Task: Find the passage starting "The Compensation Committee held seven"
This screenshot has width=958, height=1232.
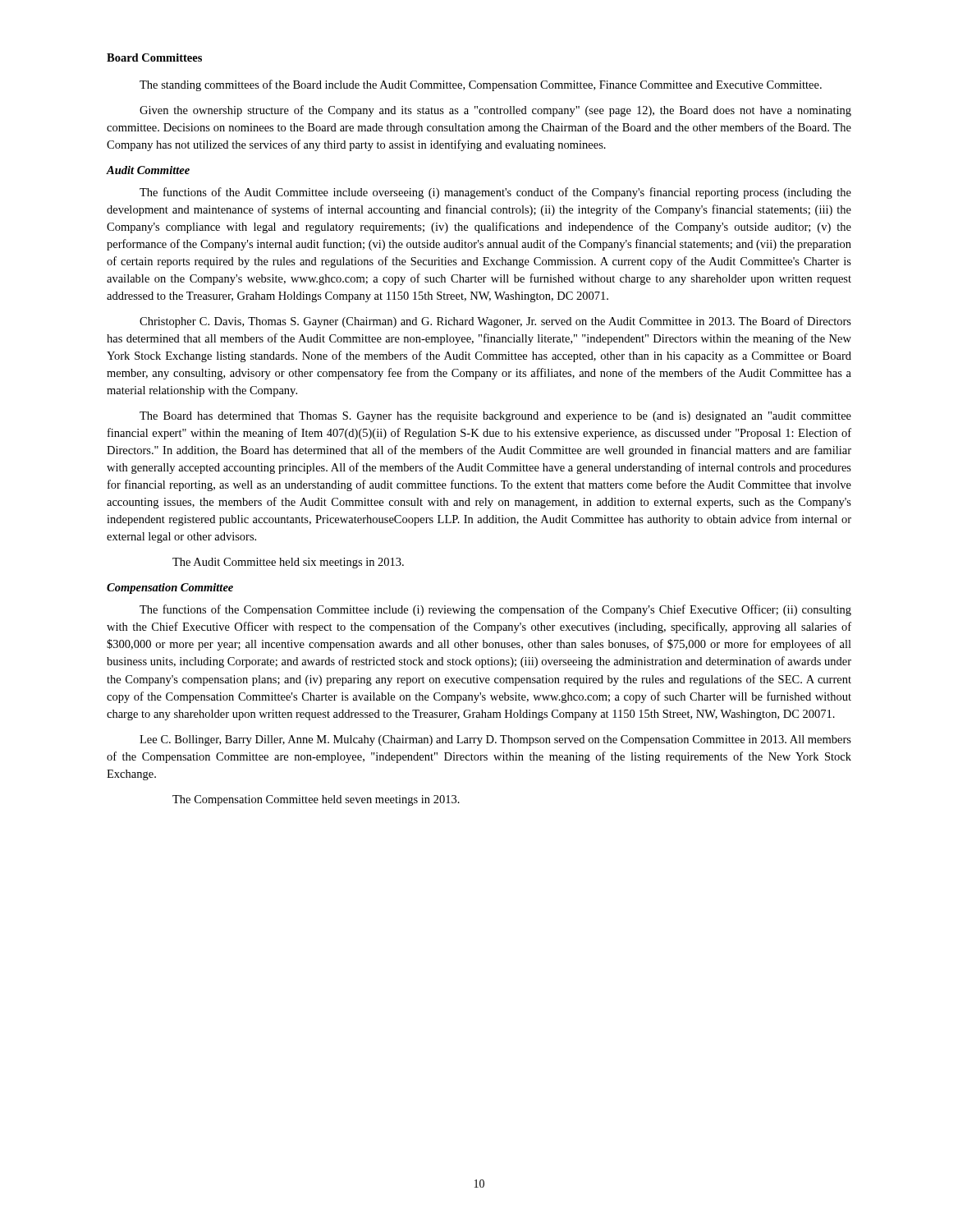Action: point(316,800)
